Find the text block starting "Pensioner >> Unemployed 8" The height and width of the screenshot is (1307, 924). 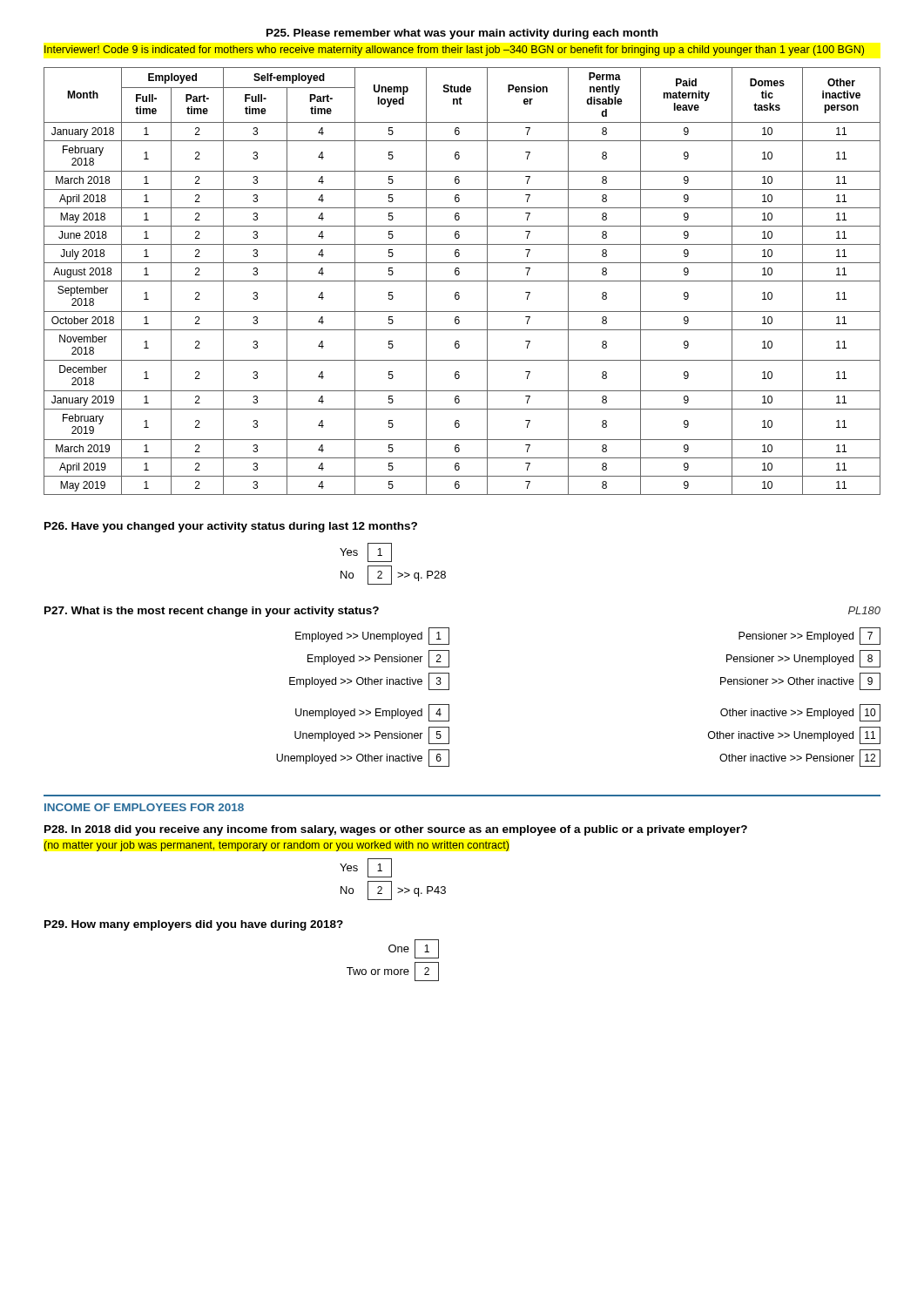click(x=803, y=659)
